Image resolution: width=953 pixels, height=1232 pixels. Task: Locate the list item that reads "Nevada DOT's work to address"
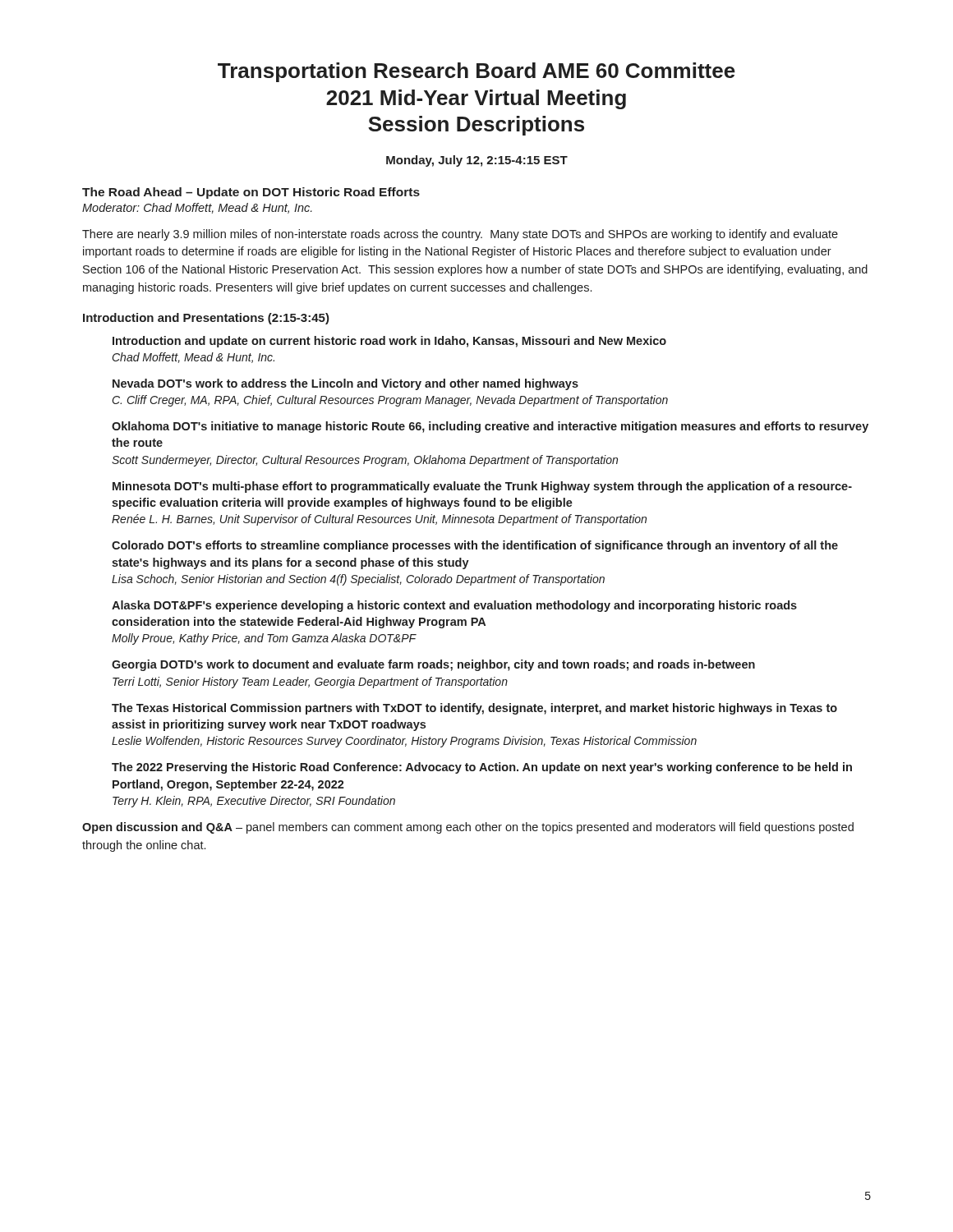pyautogui.click(x=491, y=391)
